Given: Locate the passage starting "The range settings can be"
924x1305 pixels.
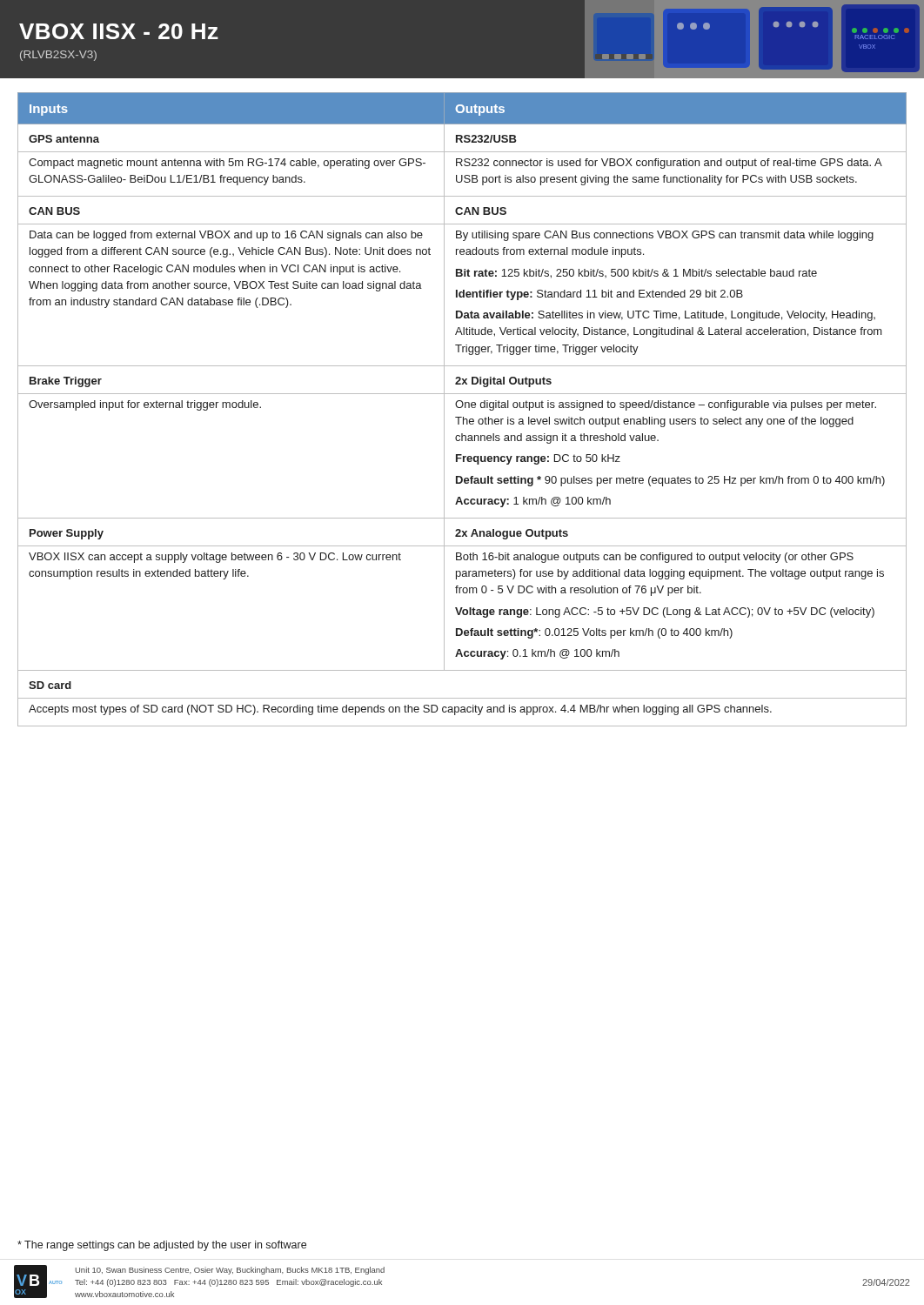Looking at the screenshot, I should pos(162,1245).
